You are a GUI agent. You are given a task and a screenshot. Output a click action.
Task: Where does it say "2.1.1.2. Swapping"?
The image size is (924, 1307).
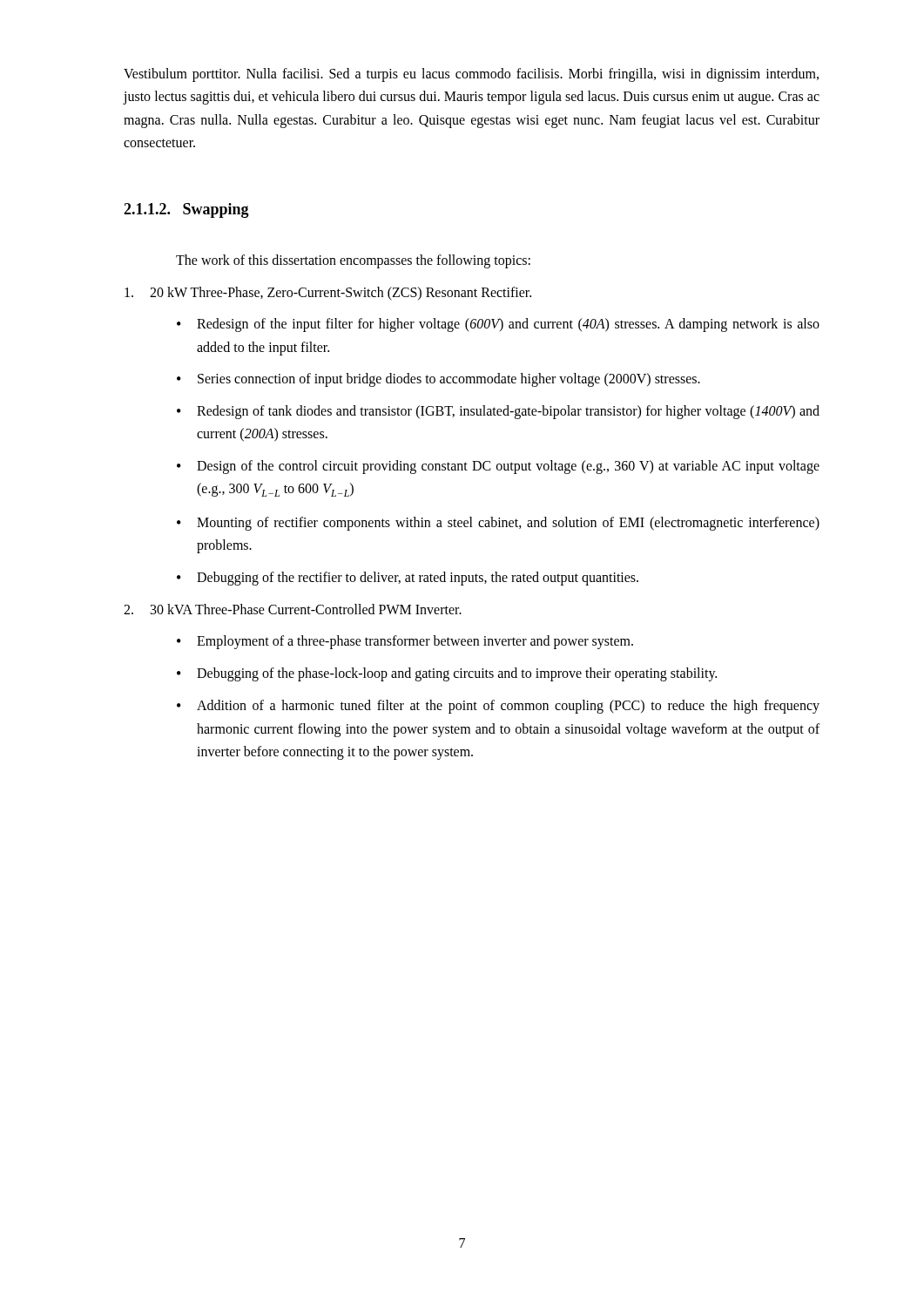pyautogui.click(x=186, y=209)
